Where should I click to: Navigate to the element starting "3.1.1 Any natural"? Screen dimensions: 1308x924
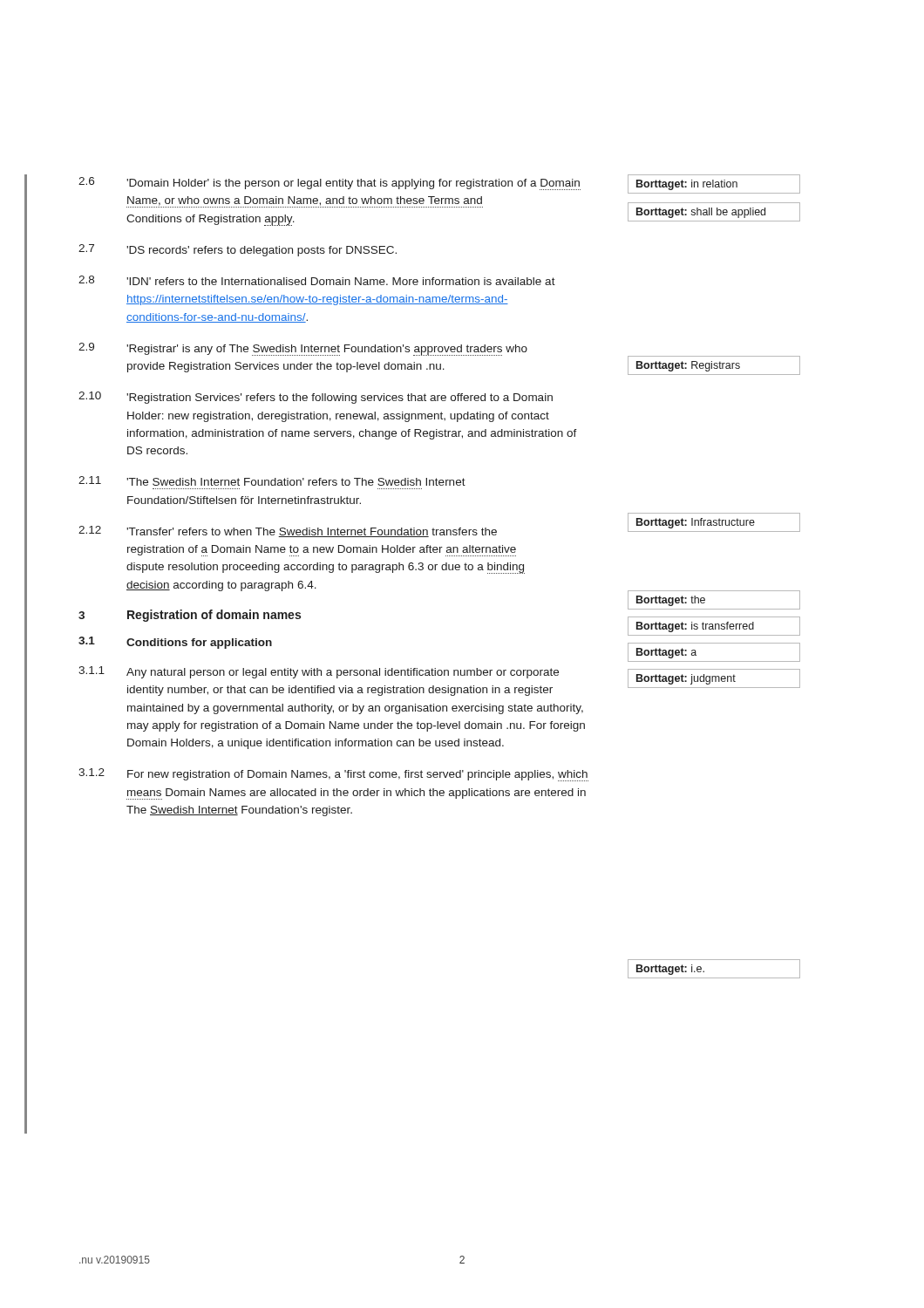(336, 708)
